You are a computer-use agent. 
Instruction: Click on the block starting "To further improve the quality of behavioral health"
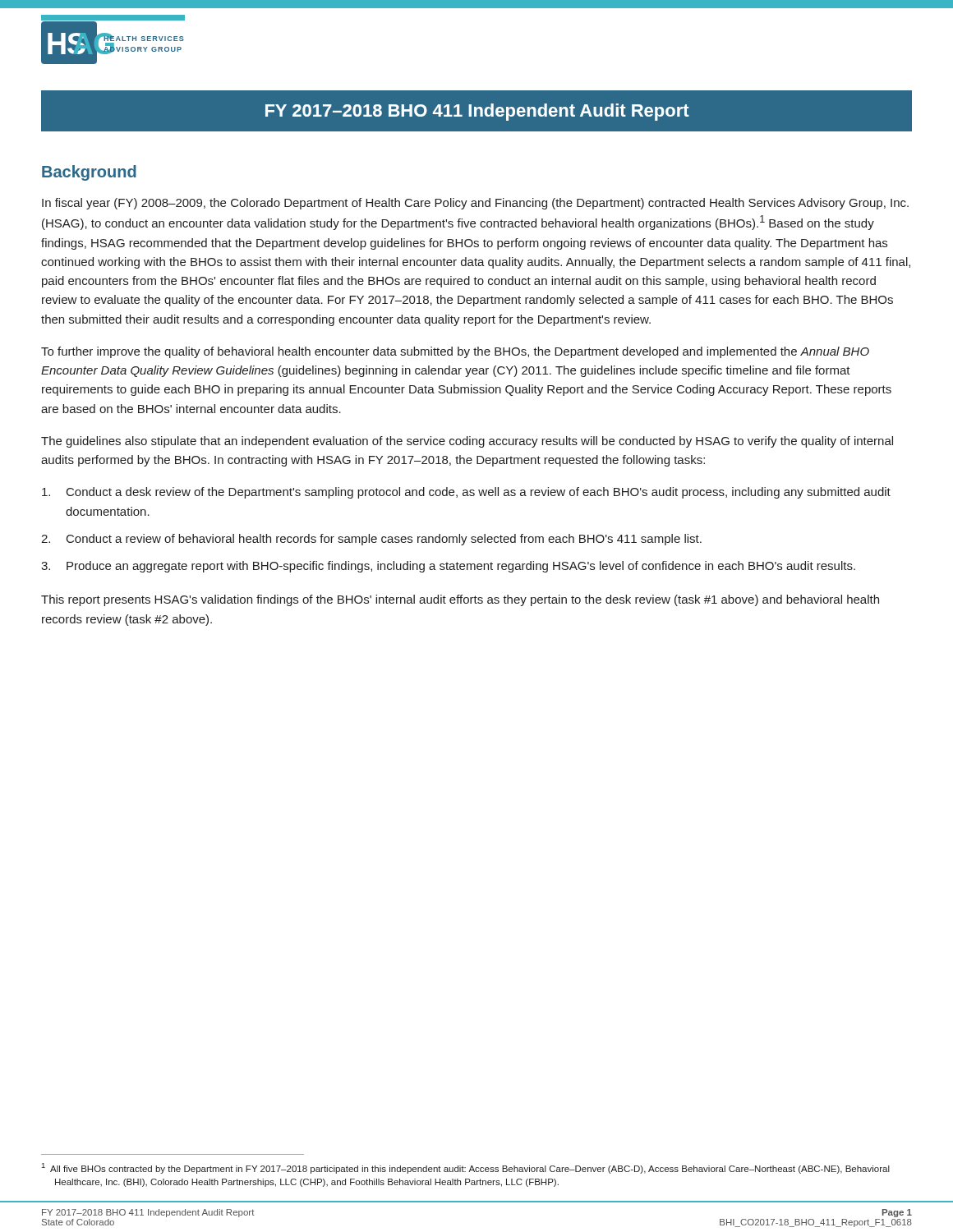[x=466, y=380]
